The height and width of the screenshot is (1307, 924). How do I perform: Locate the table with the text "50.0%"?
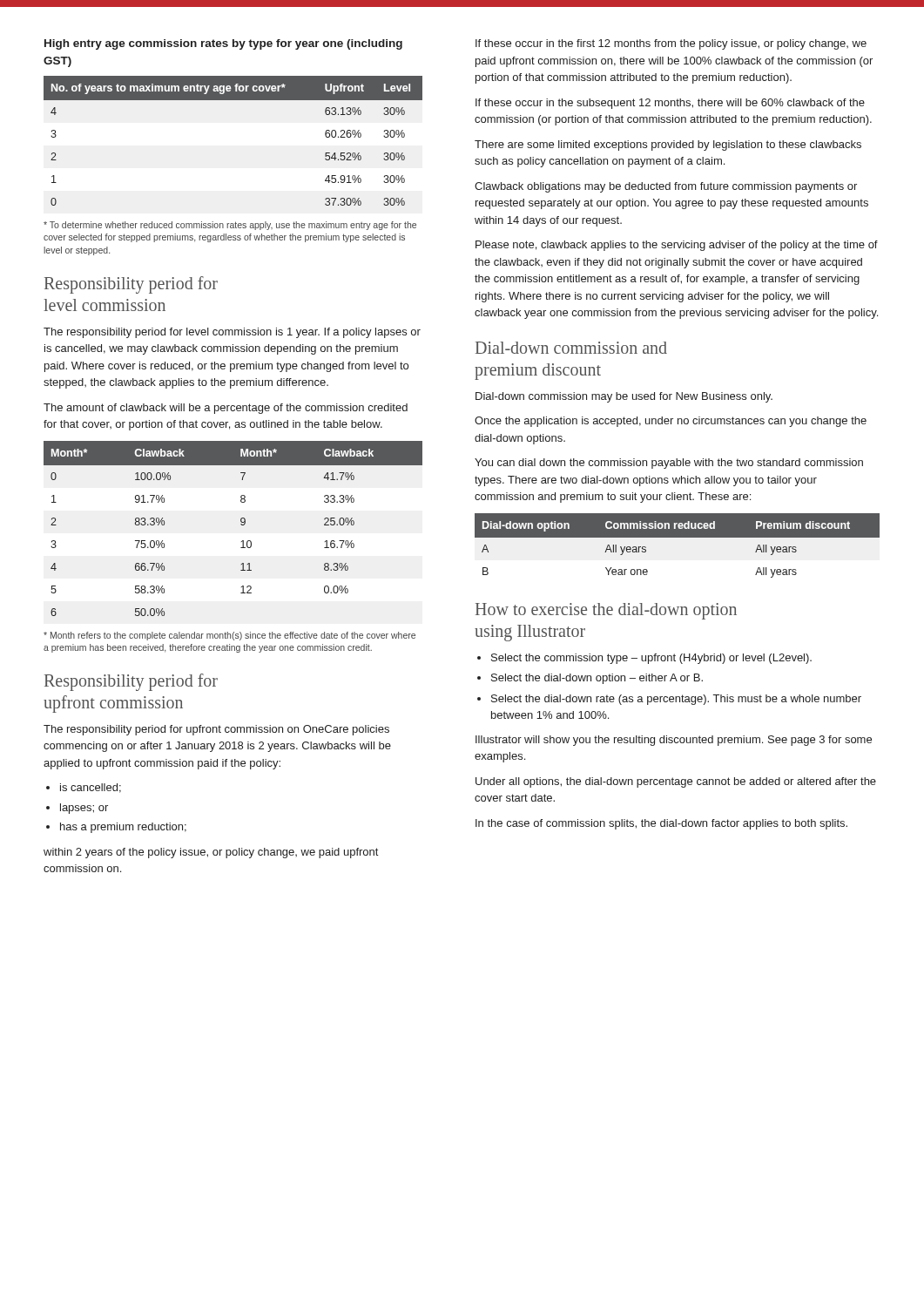[x=233, y=532]
